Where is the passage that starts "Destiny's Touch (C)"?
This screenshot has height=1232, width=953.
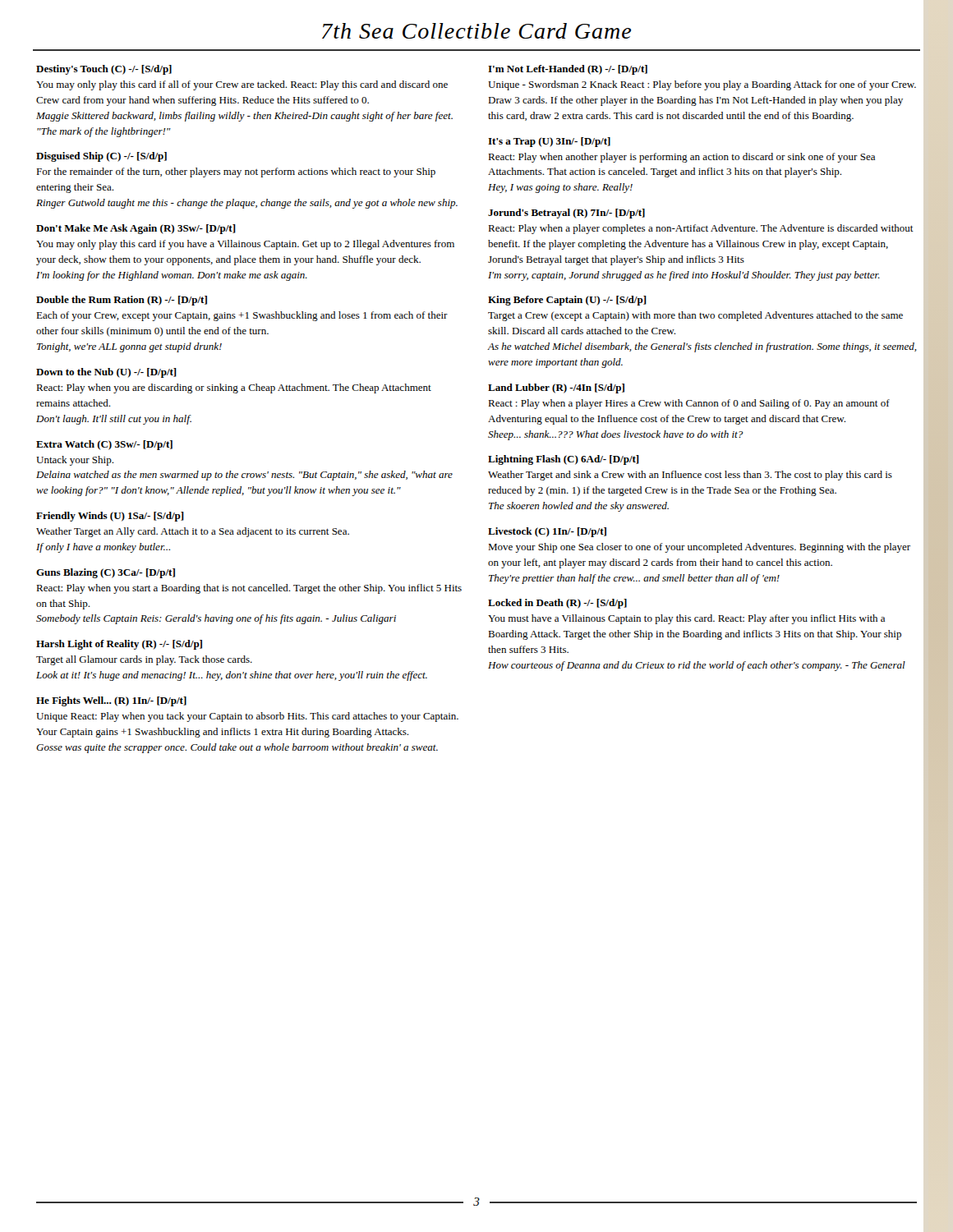pos(251,101)
